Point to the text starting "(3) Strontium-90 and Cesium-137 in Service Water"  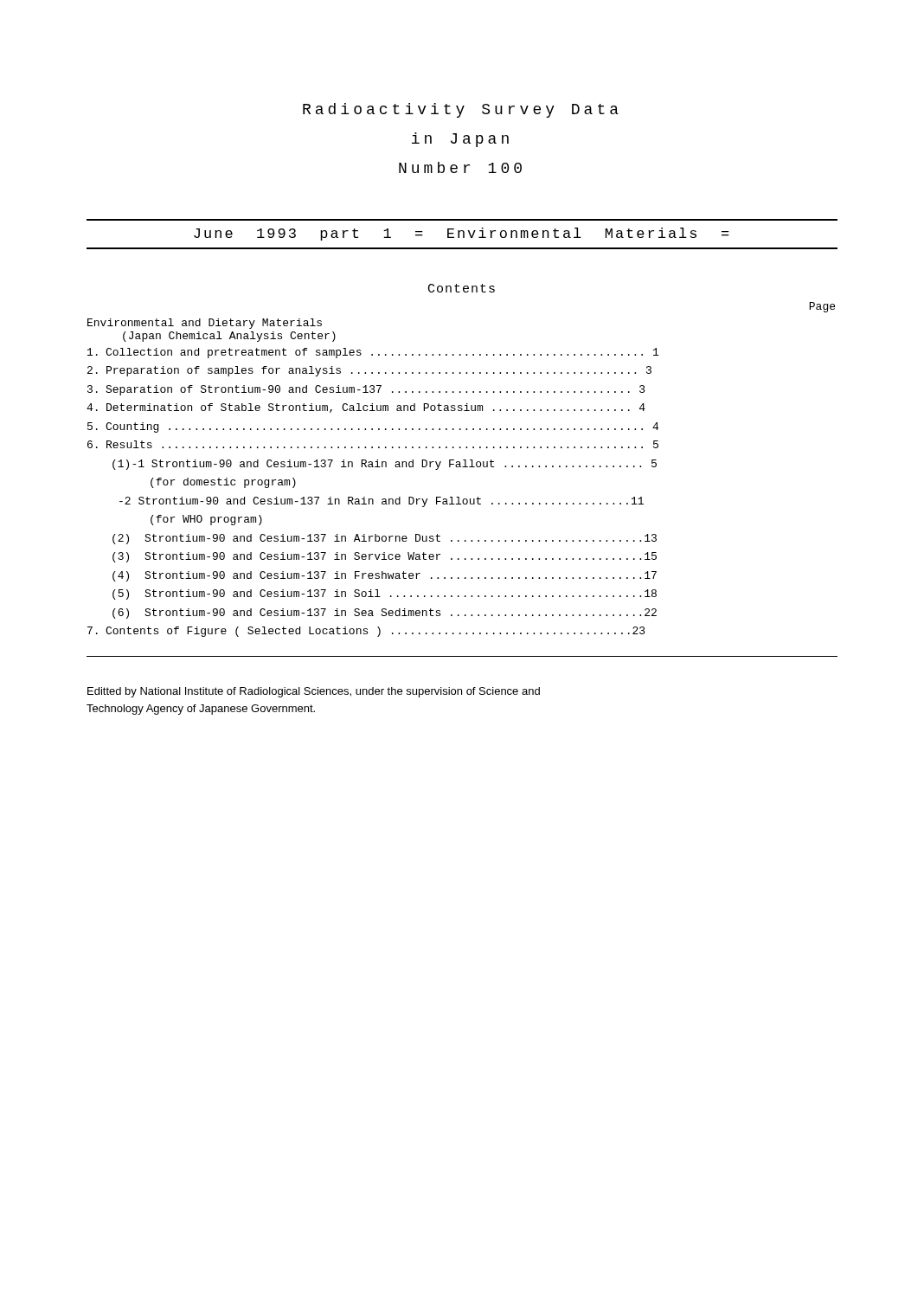coord(384,557)
